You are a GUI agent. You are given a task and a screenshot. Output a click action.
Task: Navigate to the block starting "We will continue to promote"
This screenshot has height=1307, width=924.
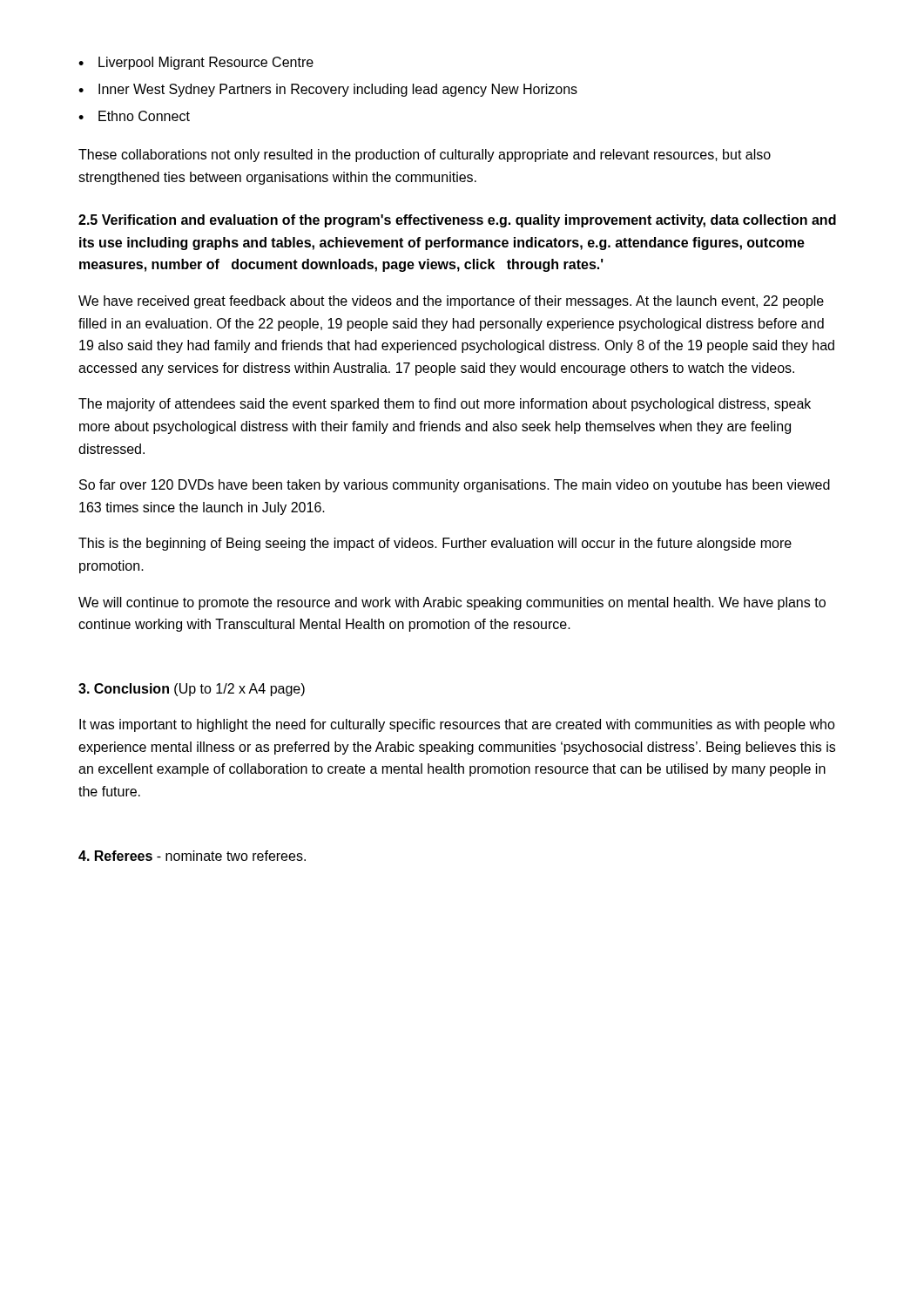coord(452,613)
